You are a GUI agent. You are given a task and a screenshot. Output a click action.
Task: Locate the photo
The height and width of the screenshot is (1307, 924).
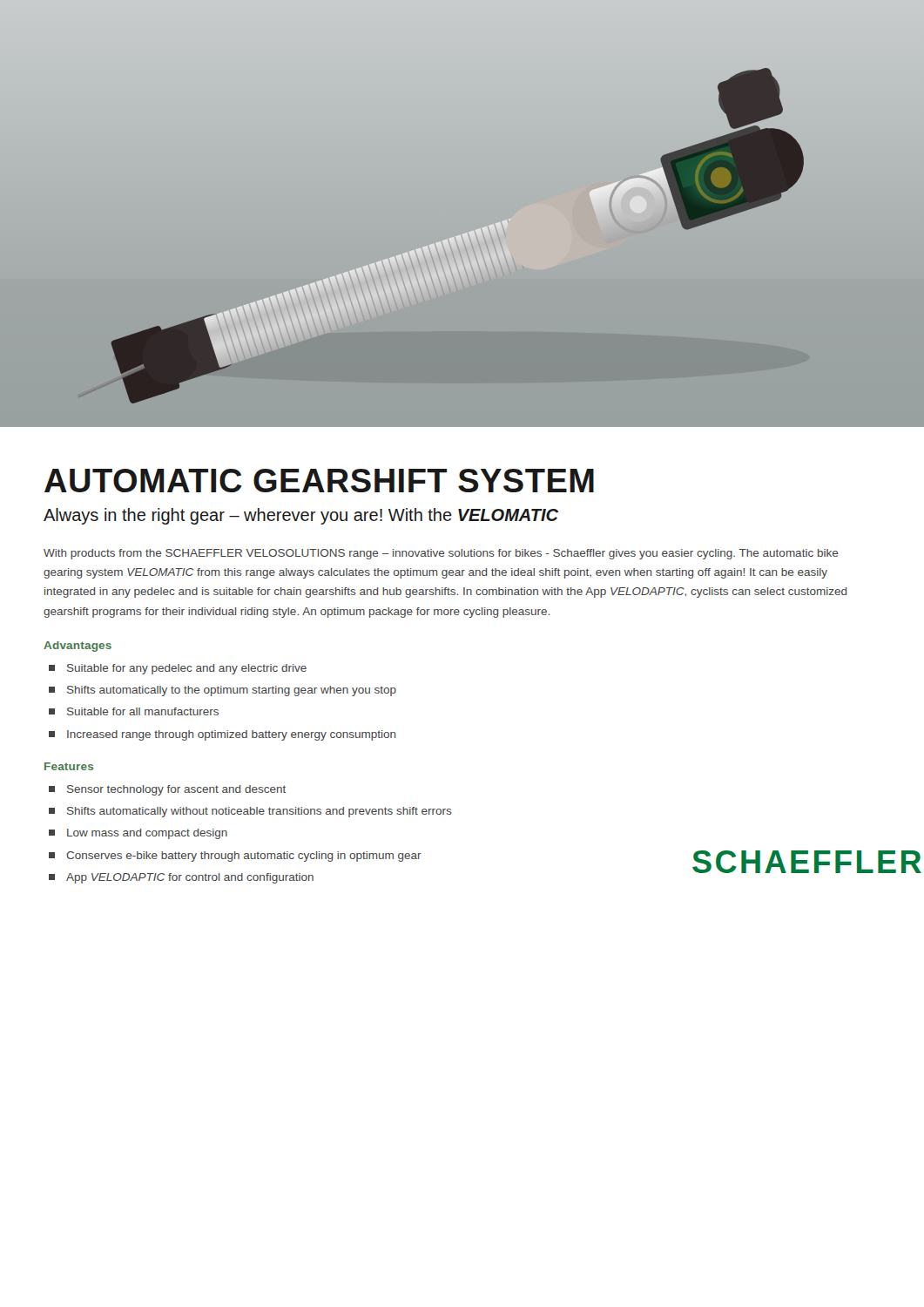462,213
